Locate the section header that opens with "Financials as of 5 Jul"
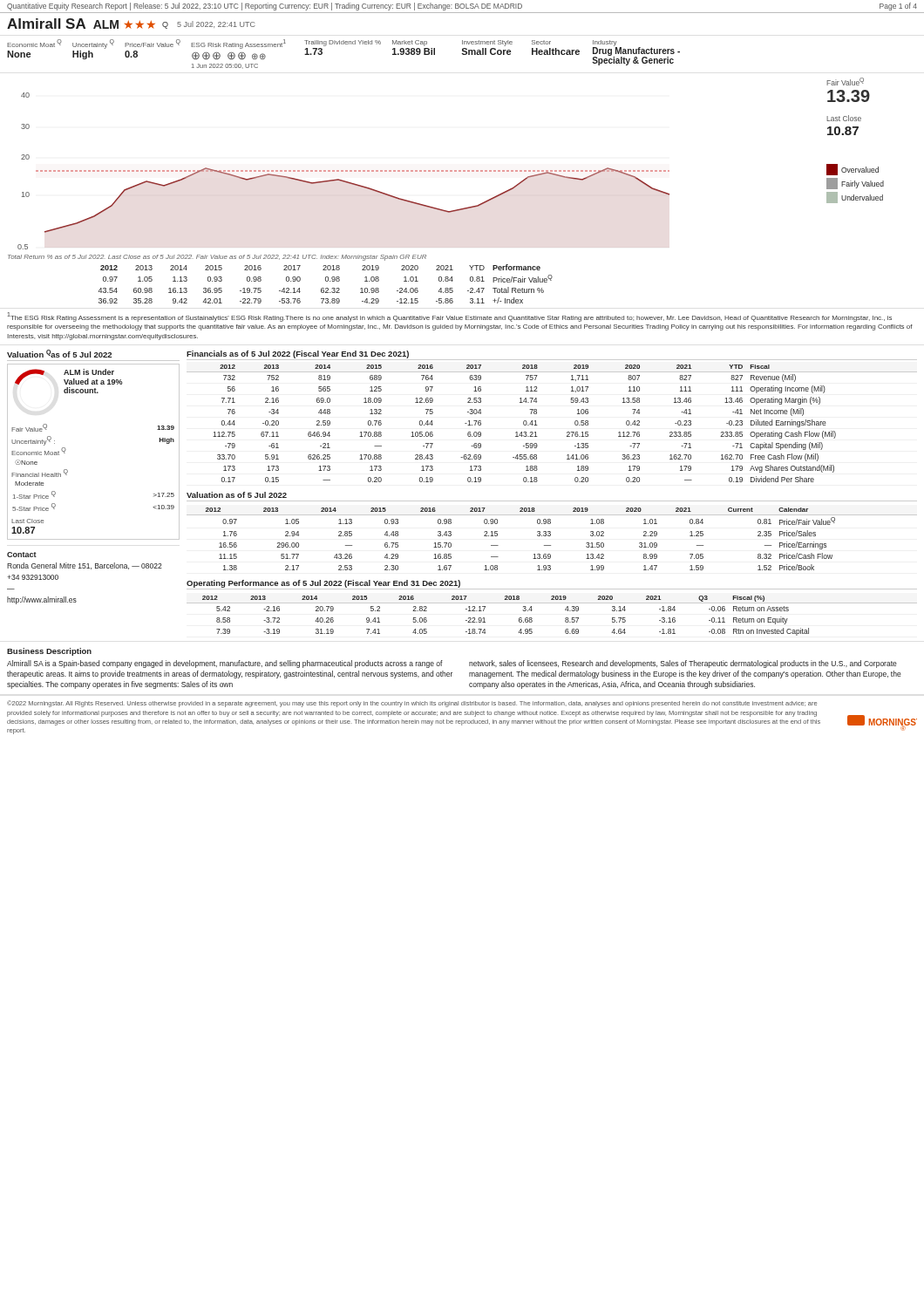Viewport: 924px width, 1308px height. [298, 353]
